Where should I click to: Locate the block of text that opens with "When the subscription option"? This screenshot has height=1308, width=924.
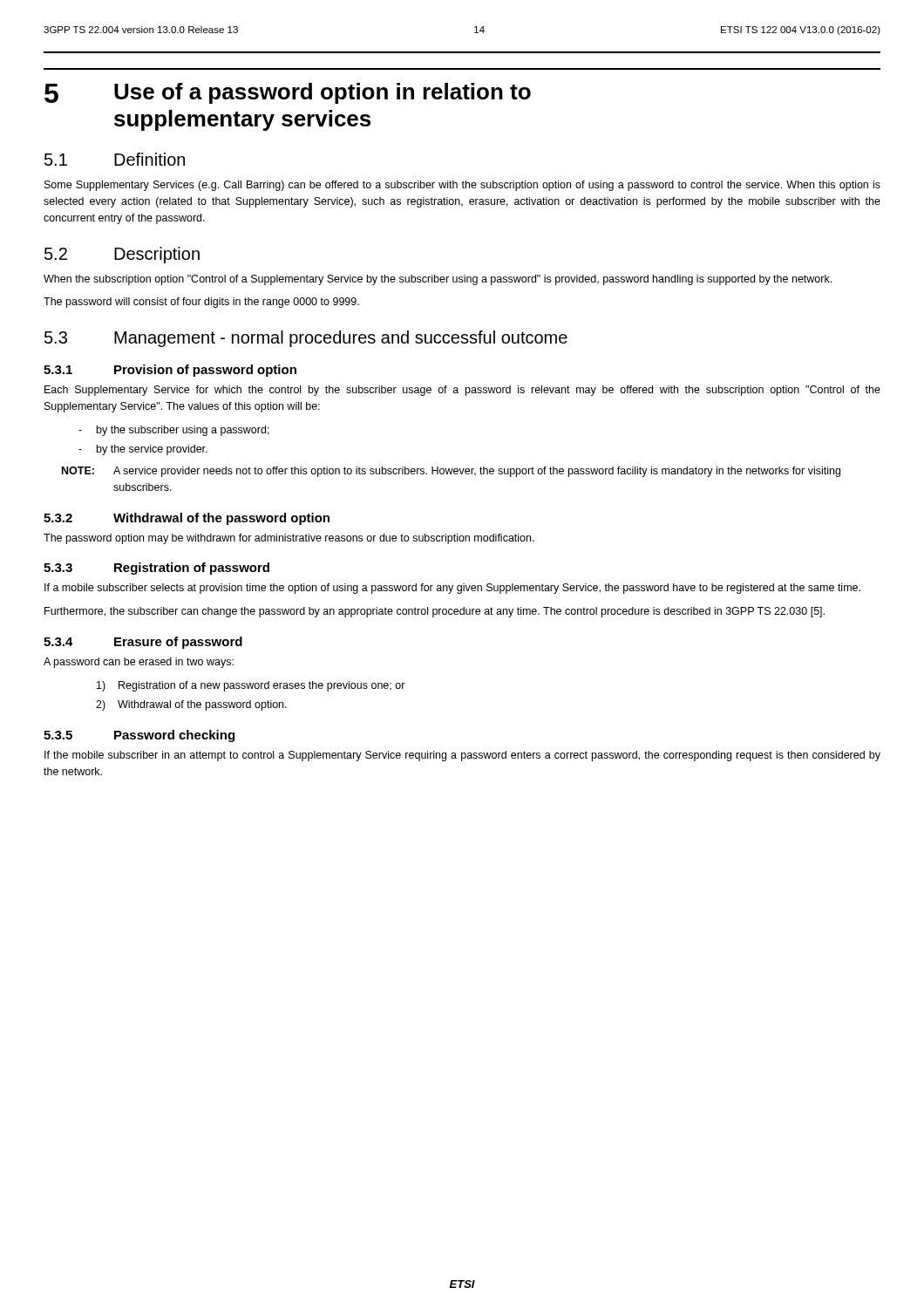438,279
